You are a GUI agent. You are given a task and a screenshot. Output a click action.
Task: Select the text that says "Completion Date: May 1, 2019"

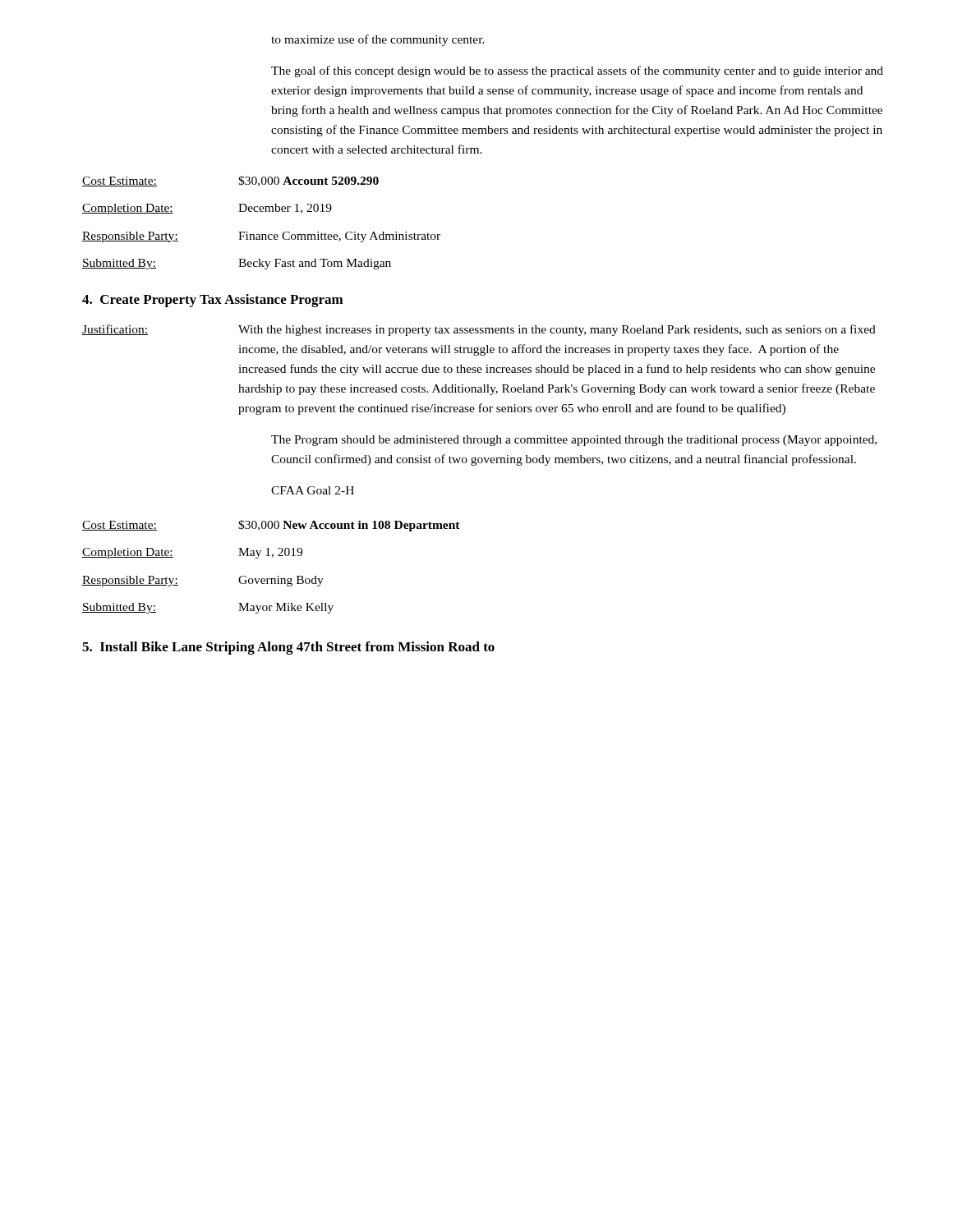click(128, 553)
